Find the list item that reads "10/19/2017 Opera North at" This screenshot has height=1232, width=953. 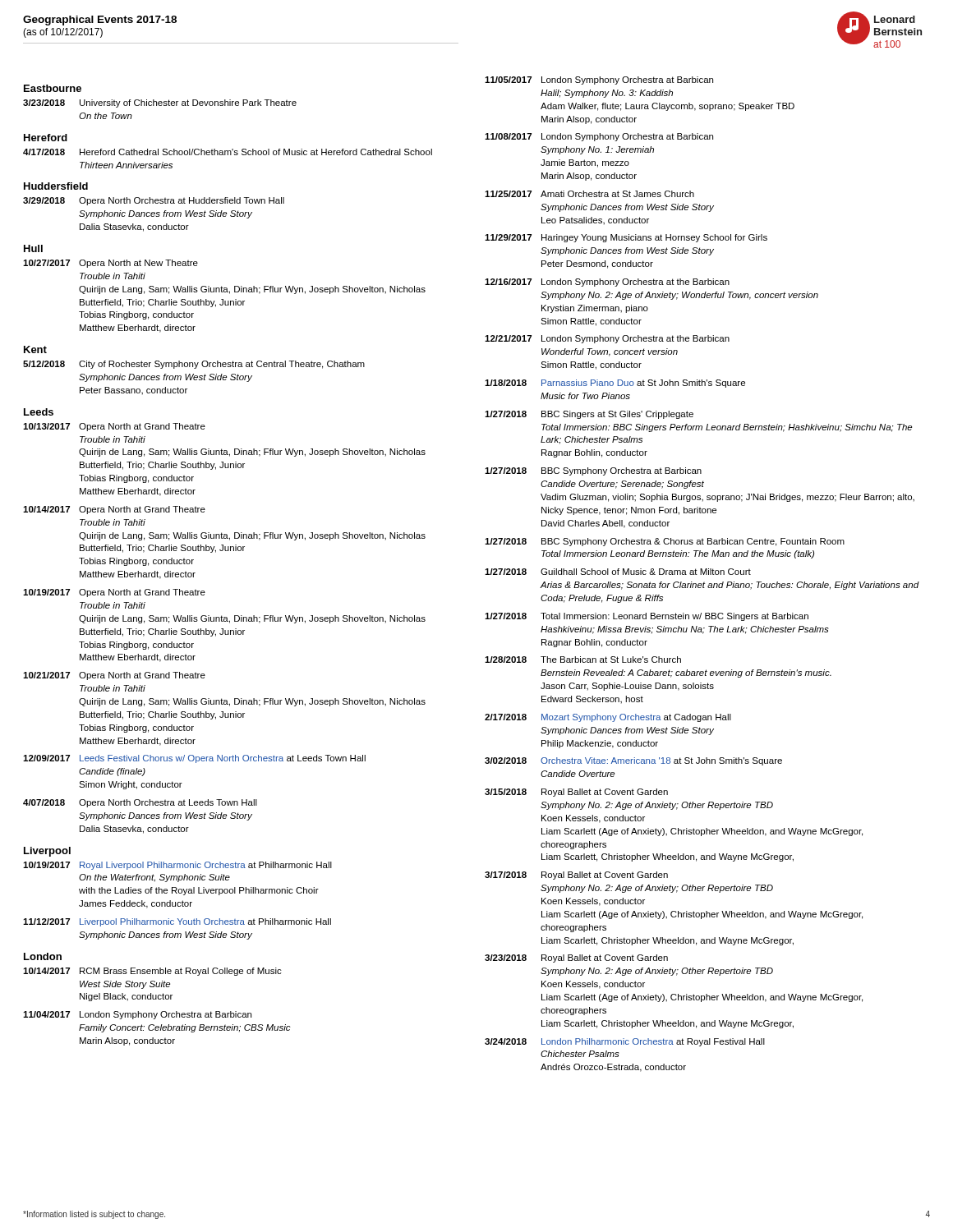coord(245,626)
